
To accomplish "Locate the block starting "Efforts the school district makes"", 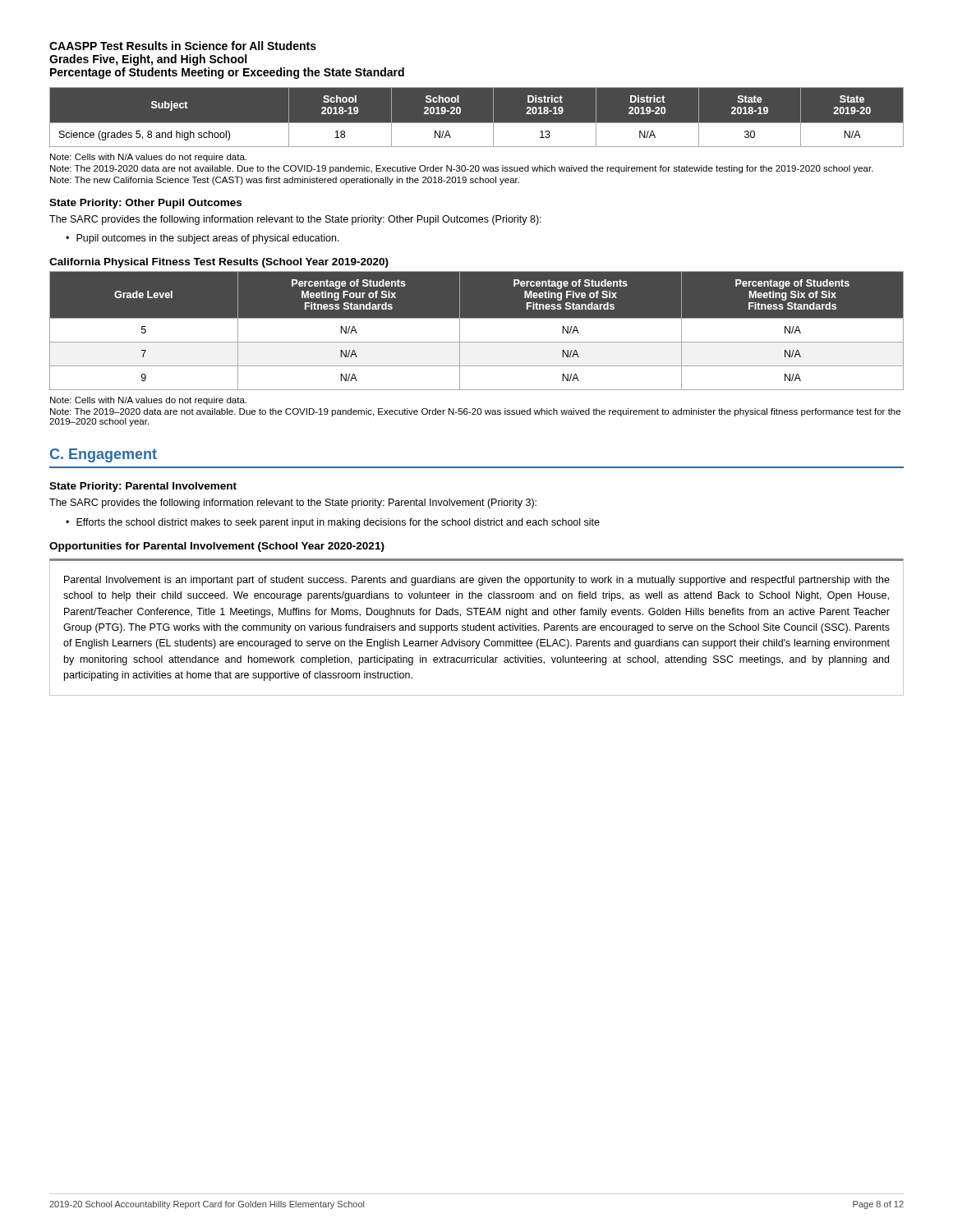I will pyautogui.click(x=338, y=522).
